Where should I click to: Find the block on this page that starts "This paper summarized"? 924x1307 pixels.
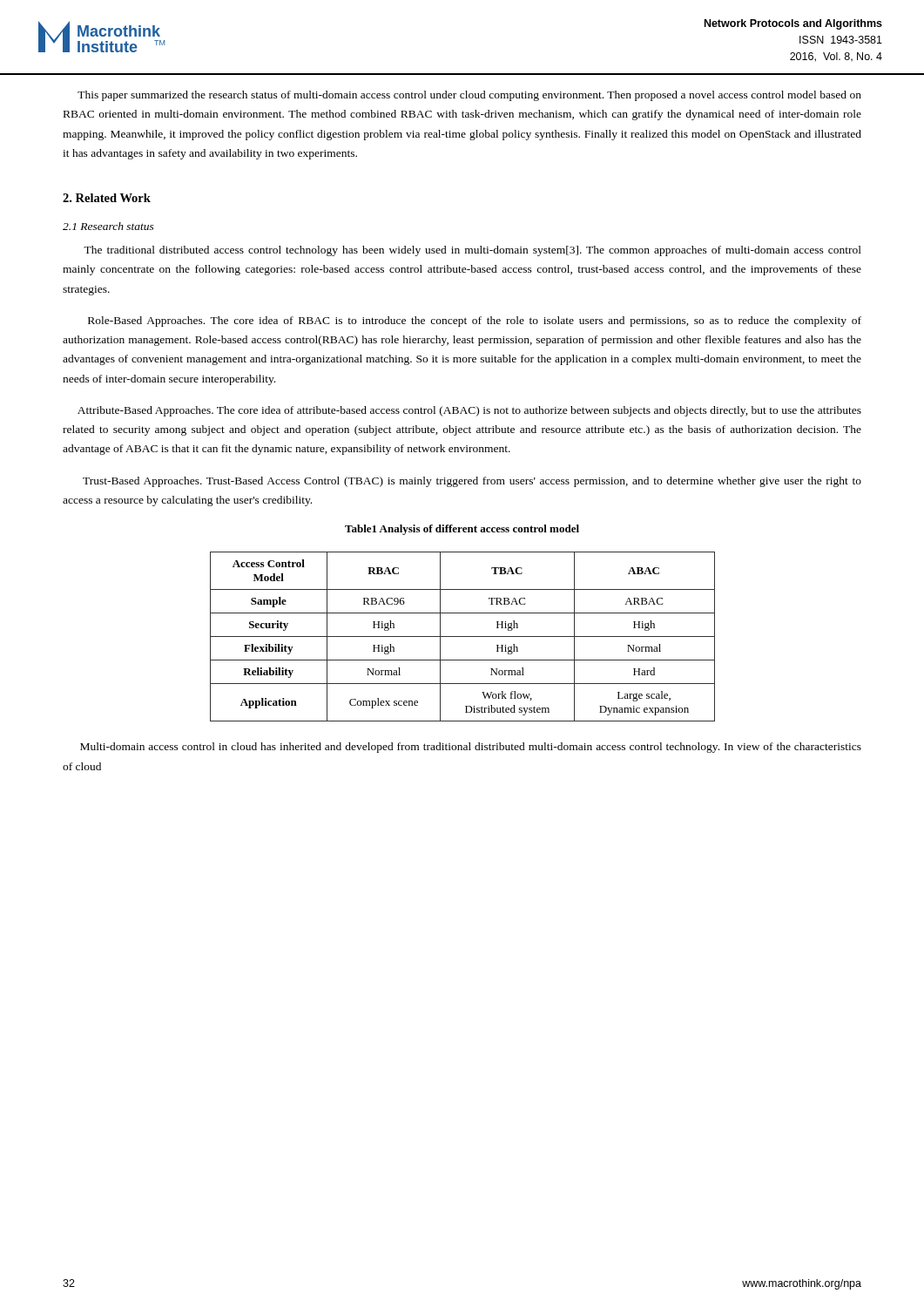point(462,124)
